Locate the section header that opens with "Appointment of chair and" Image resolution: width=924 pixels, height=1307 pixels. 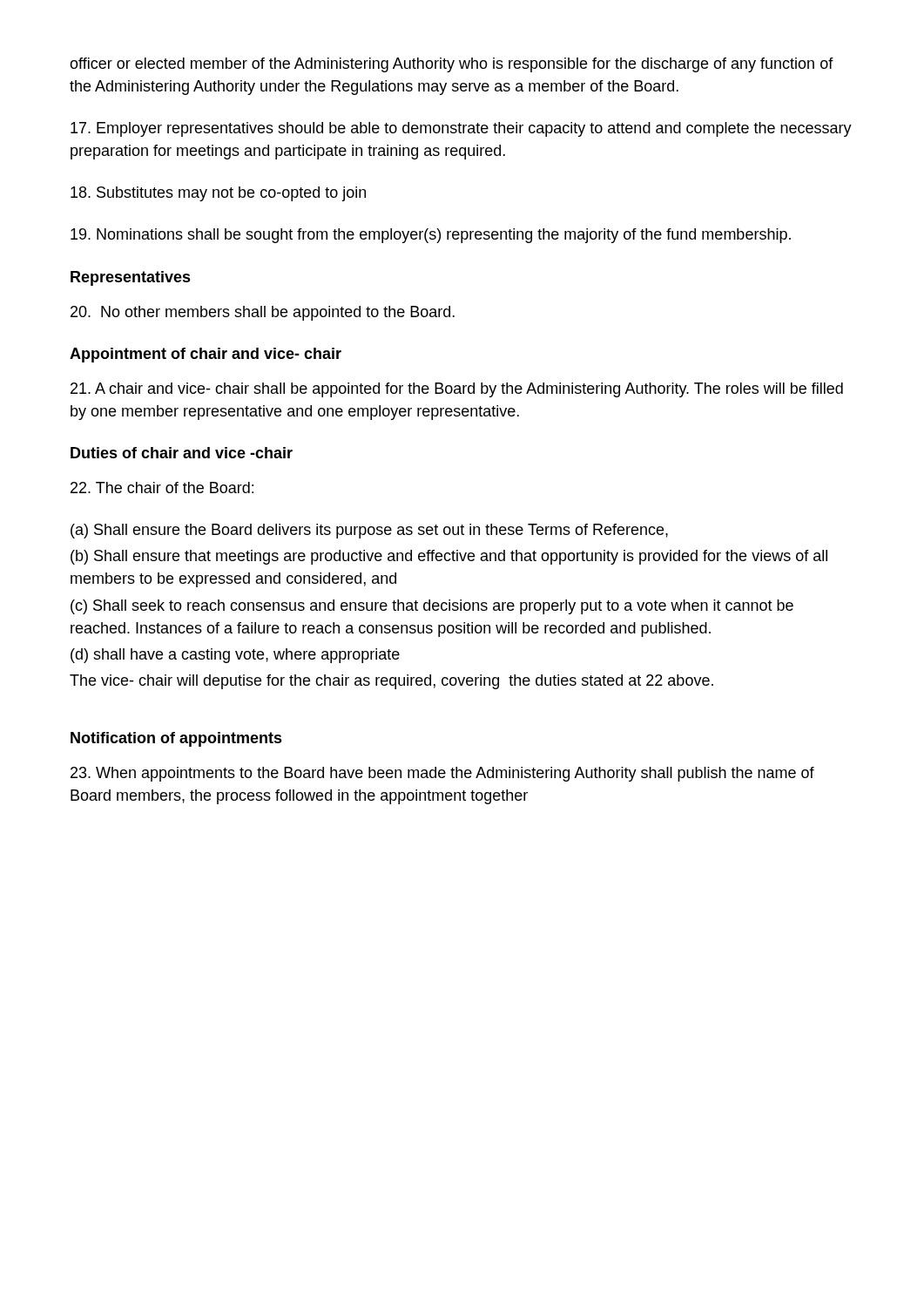point(206,354)
